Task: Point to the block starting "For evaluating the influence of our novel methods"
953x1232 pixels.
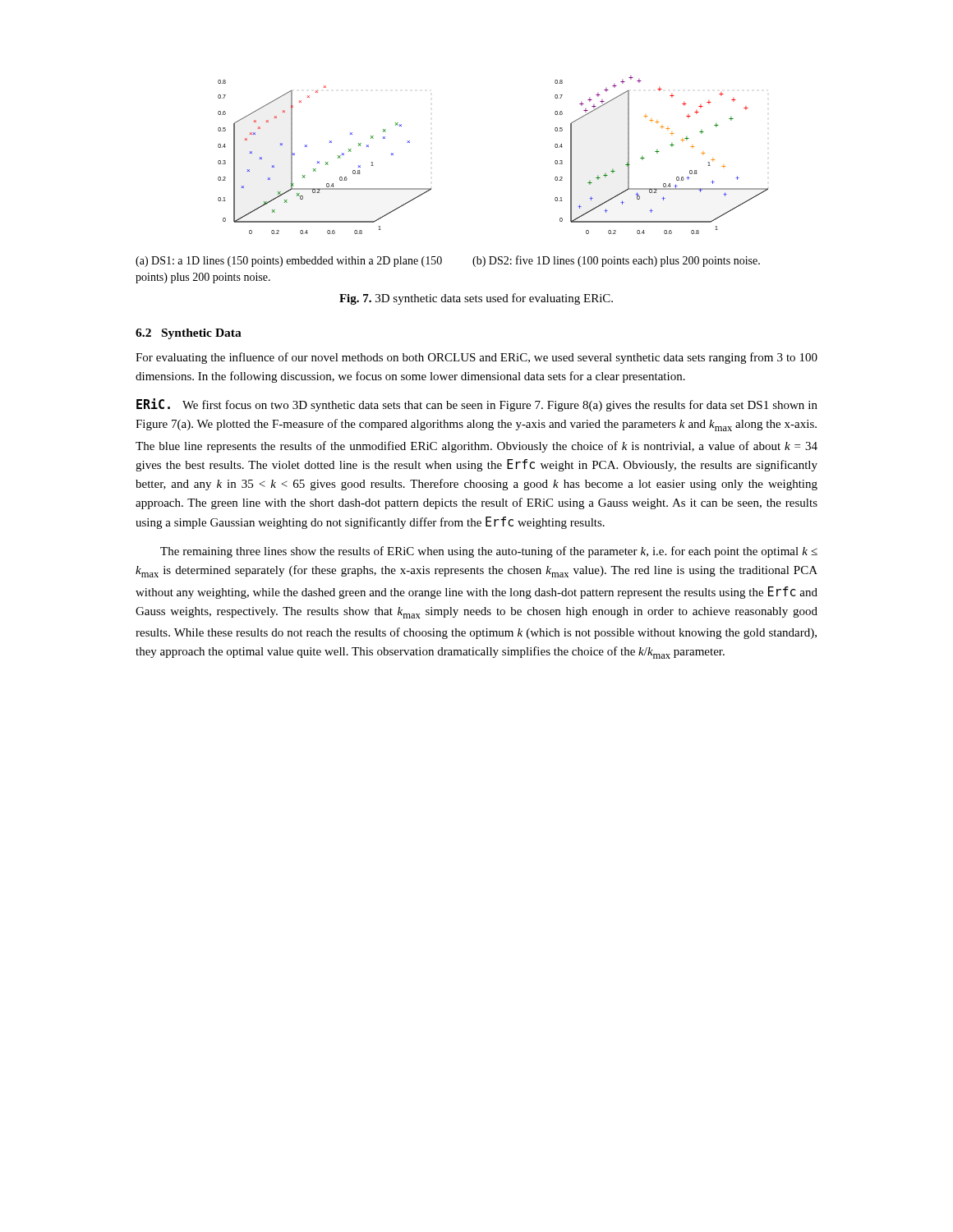Action: click(476, 367)
